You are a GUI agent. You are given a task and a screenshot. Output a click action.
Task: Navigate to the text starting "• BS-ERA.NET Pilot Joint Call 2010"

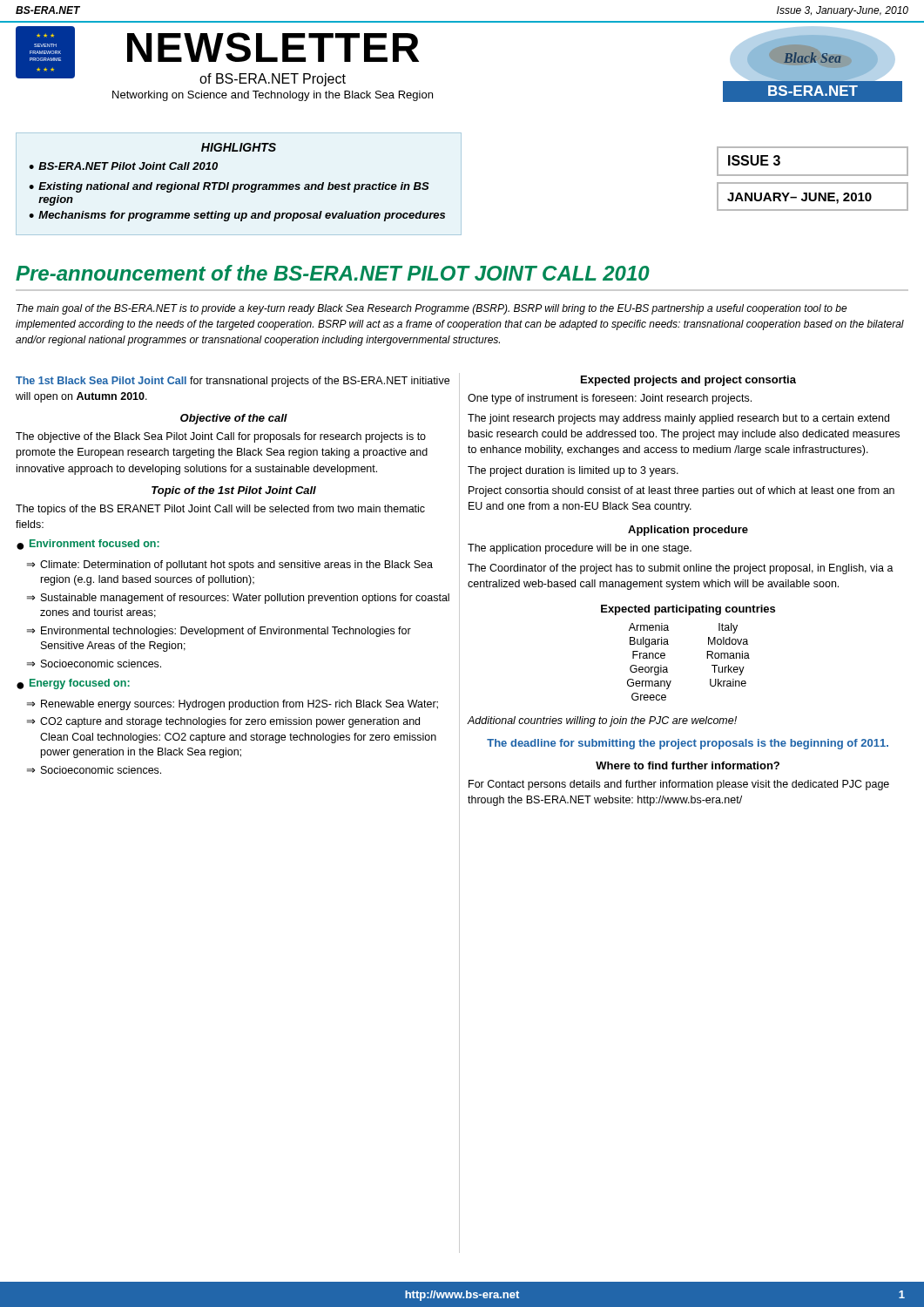(123, 168)
